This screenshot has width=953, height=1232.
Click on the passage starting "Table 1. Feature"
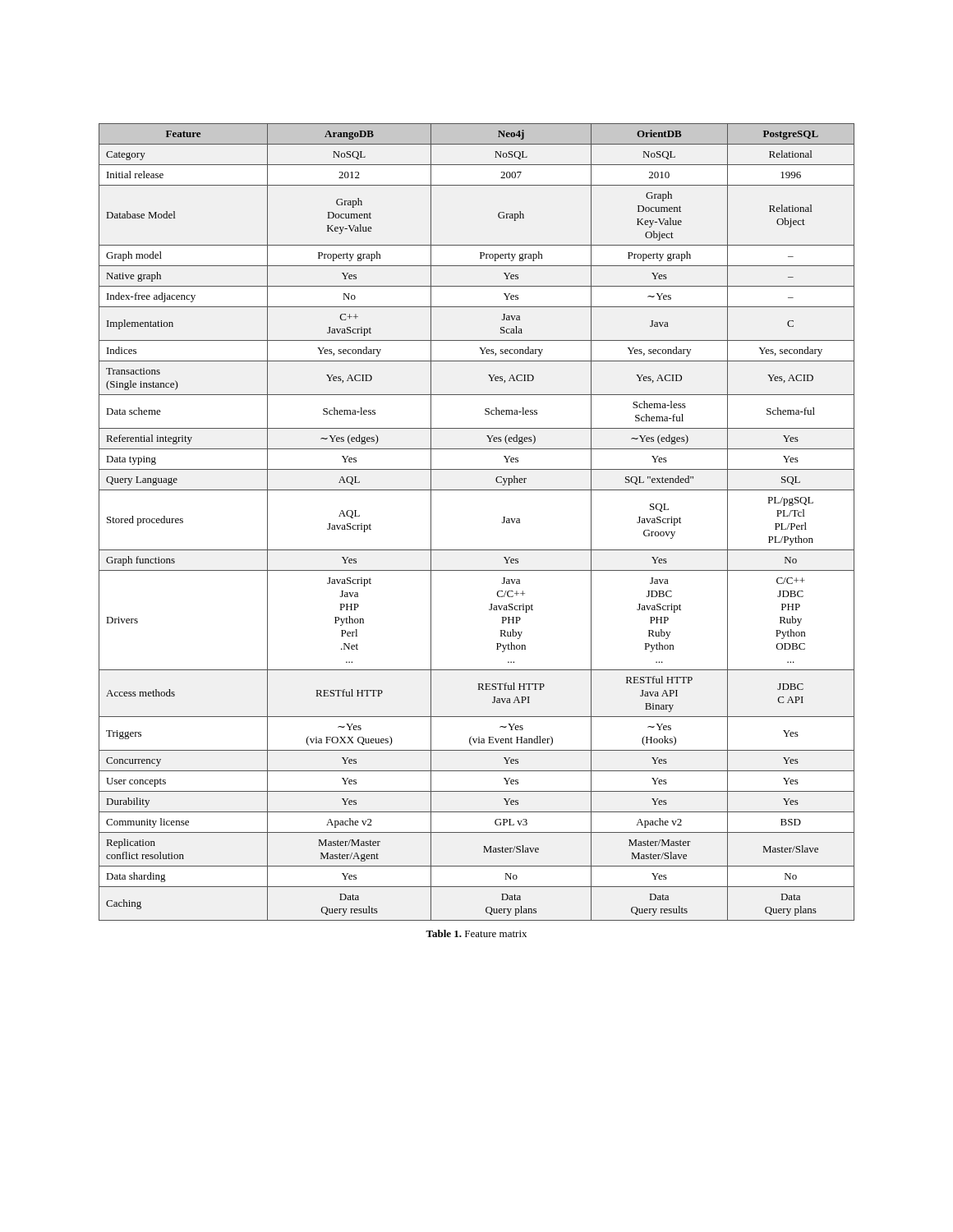point(476,933)
